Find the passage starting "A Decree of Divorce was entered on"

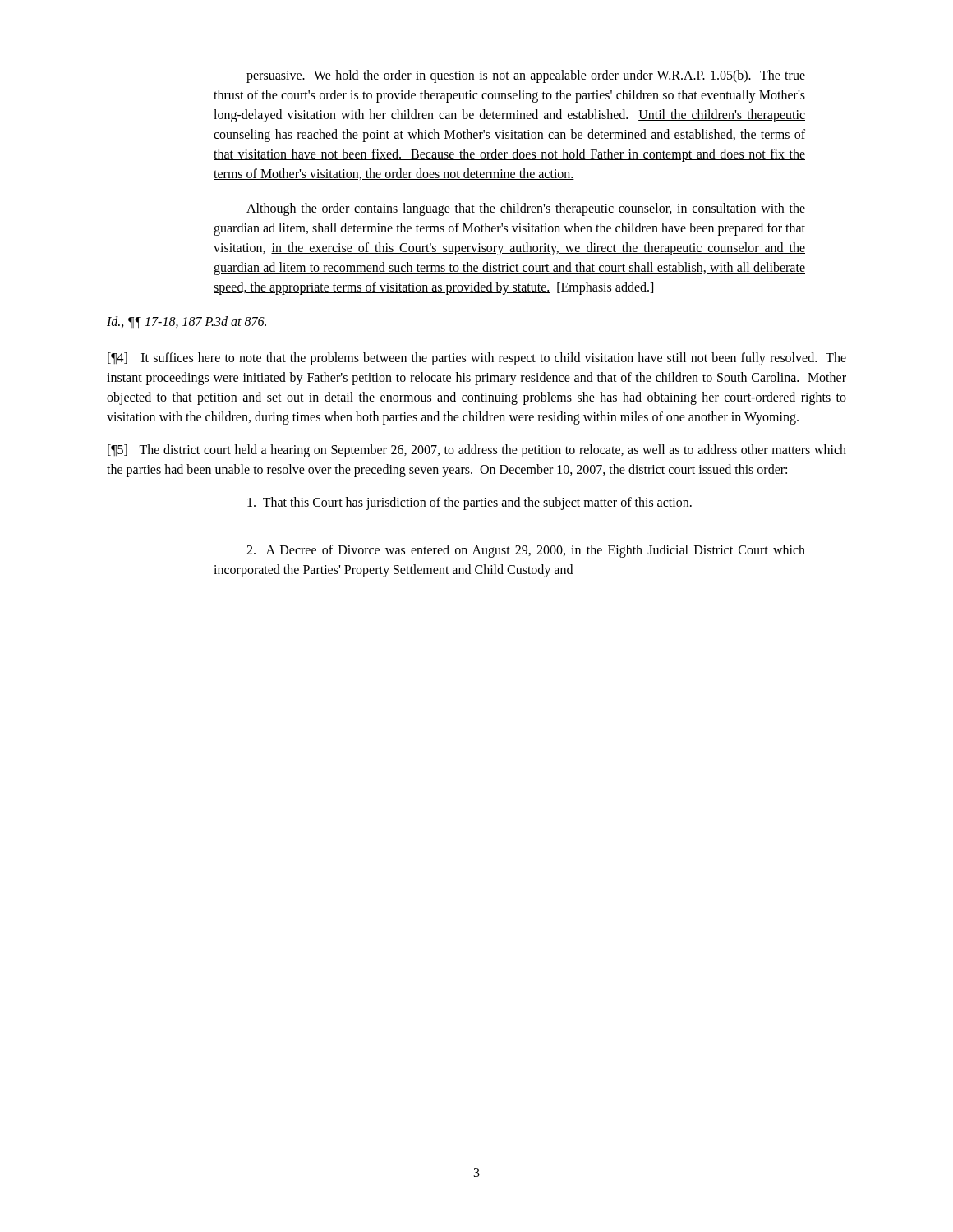(509, 560)
